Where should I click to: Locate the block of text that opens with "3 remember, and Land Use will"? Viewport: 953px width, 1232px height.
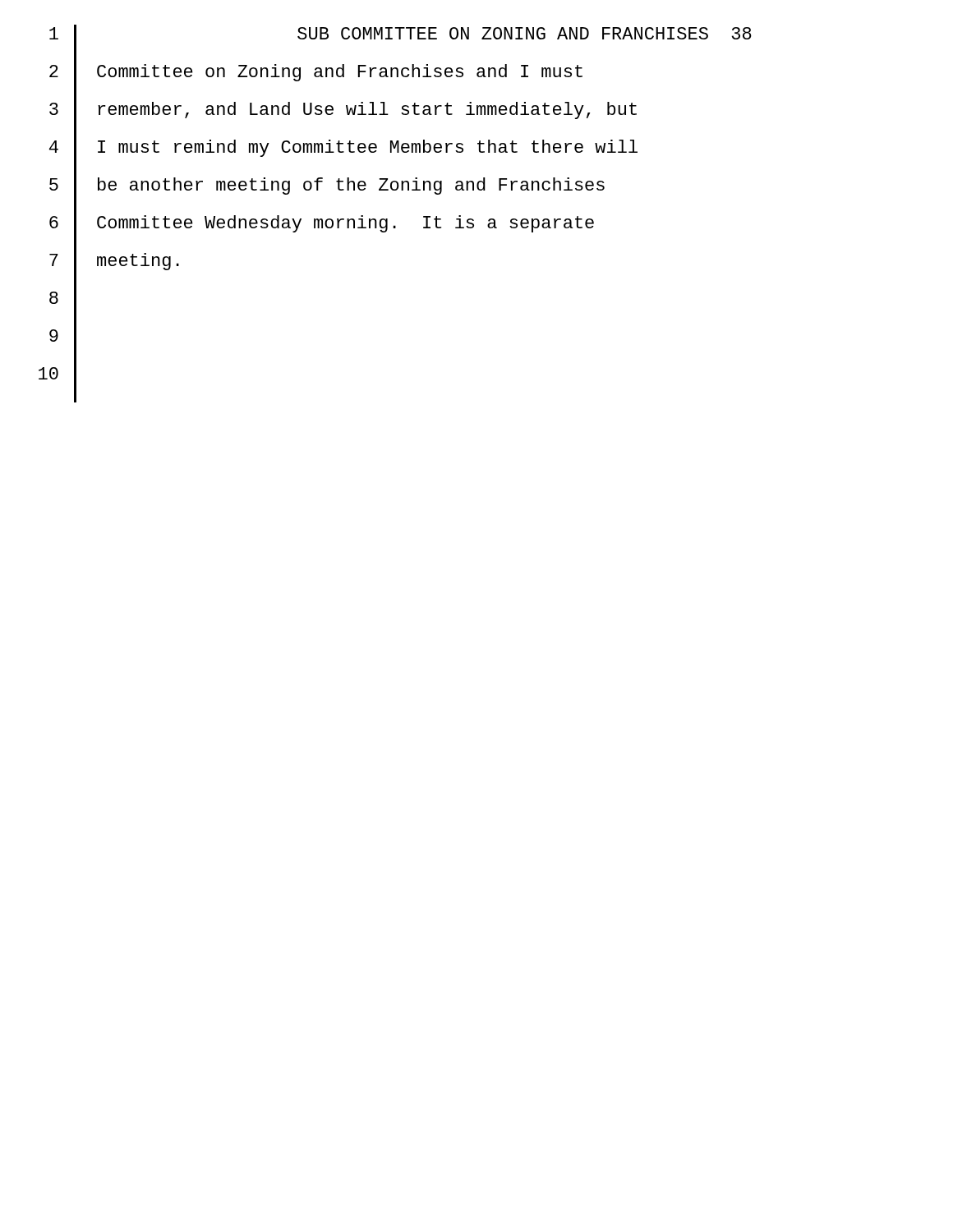pyautogui.click(x=476, y=119)
